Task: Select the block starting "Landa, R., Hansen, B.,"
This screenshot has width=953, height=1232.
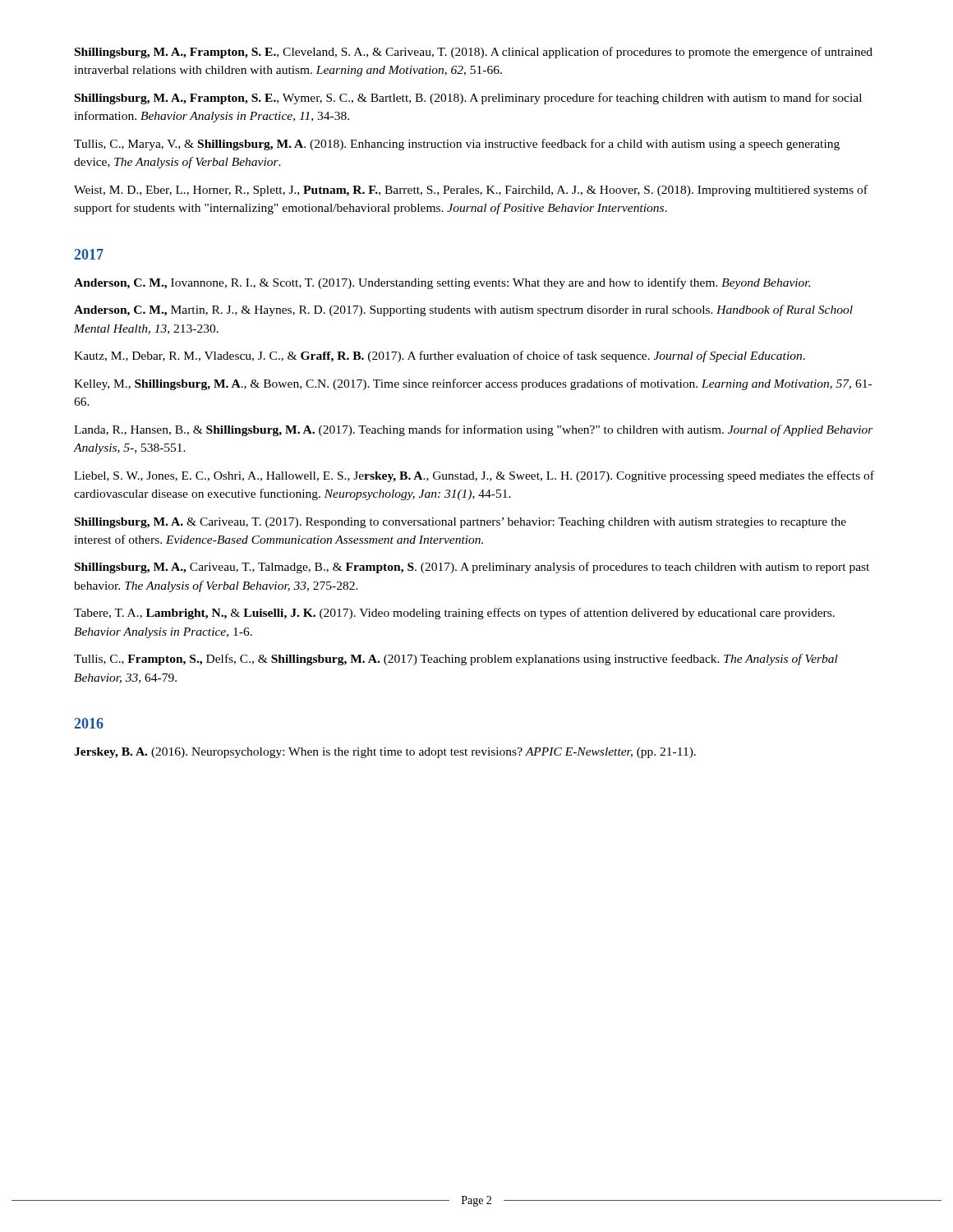Action: click(x=473, y=438)
